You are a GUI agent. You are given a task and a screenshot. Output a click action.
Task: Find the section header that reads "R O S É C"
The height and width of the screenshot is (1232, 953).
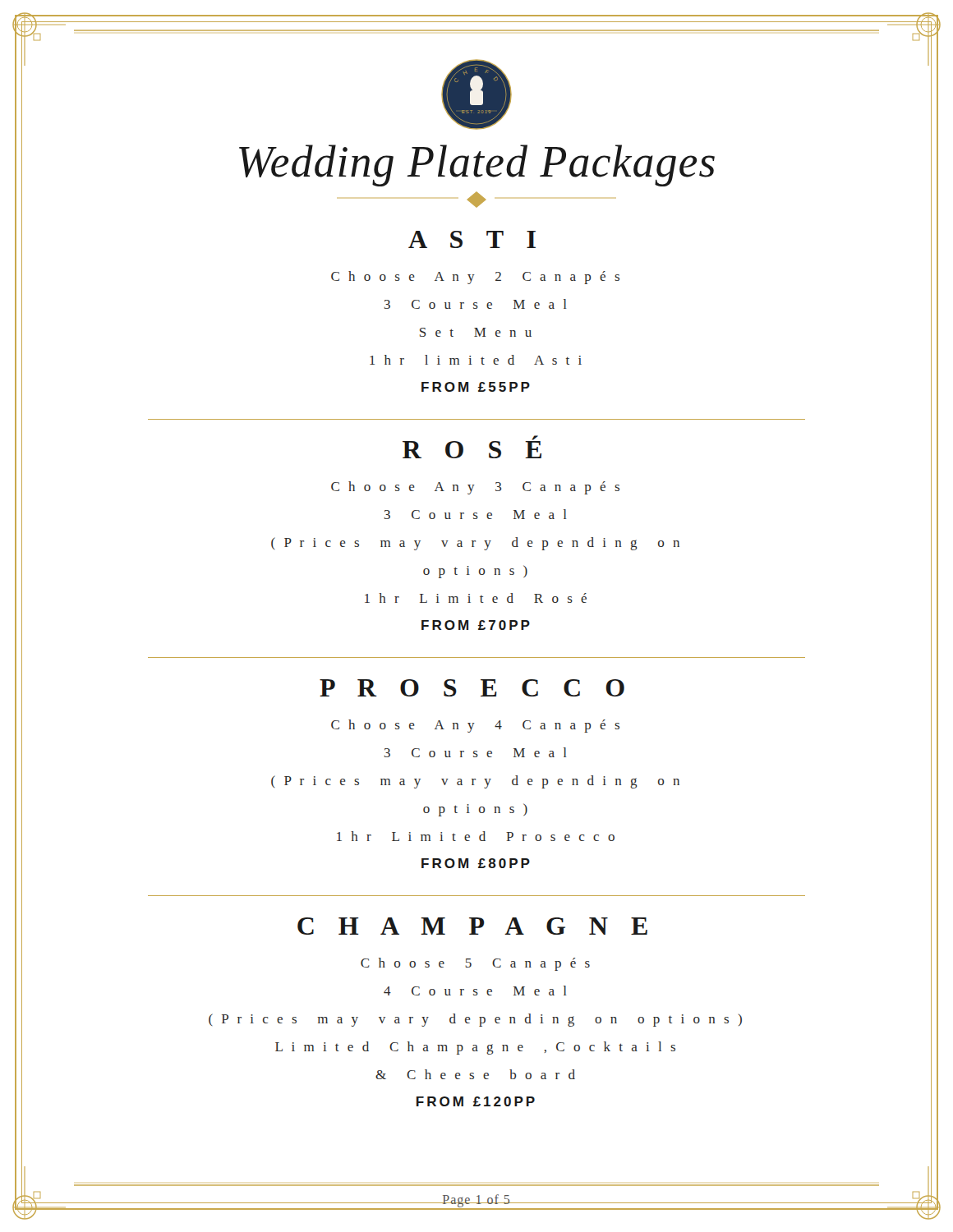coord(476,535)
